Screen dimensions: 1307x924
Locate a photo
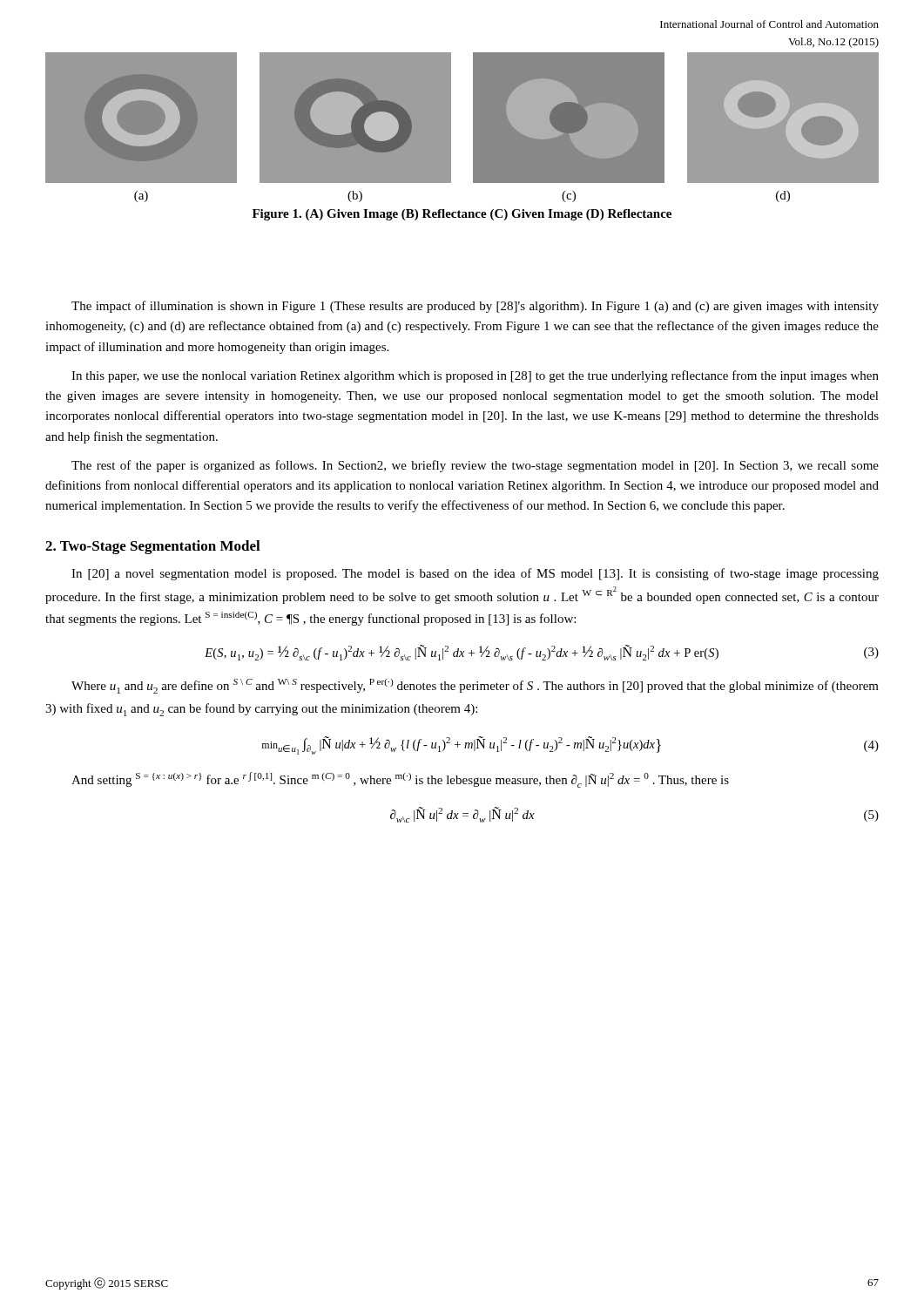[x=462, y=128]
